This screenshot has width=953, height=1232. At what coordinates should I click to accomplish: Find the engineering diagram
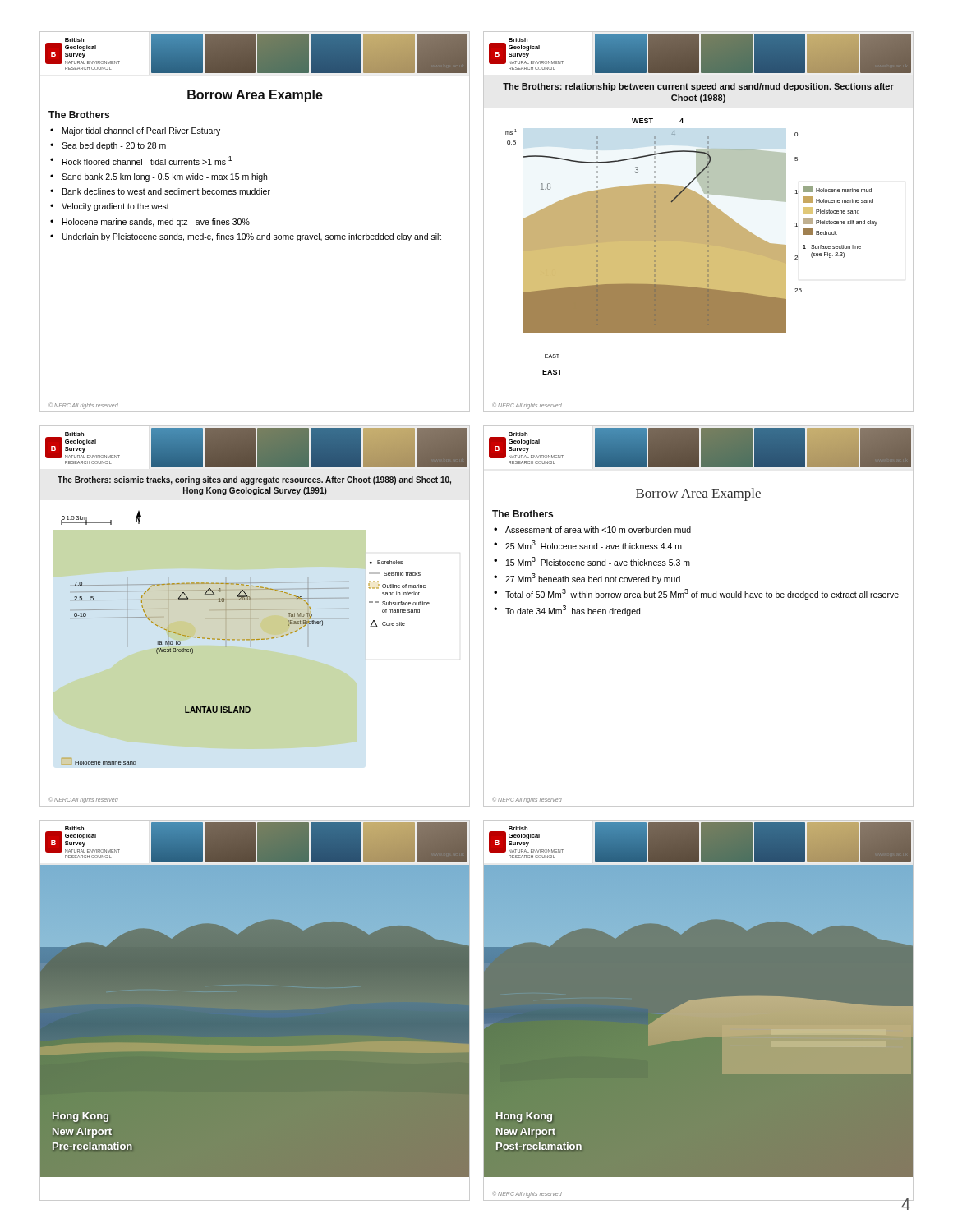pos(698,222)
